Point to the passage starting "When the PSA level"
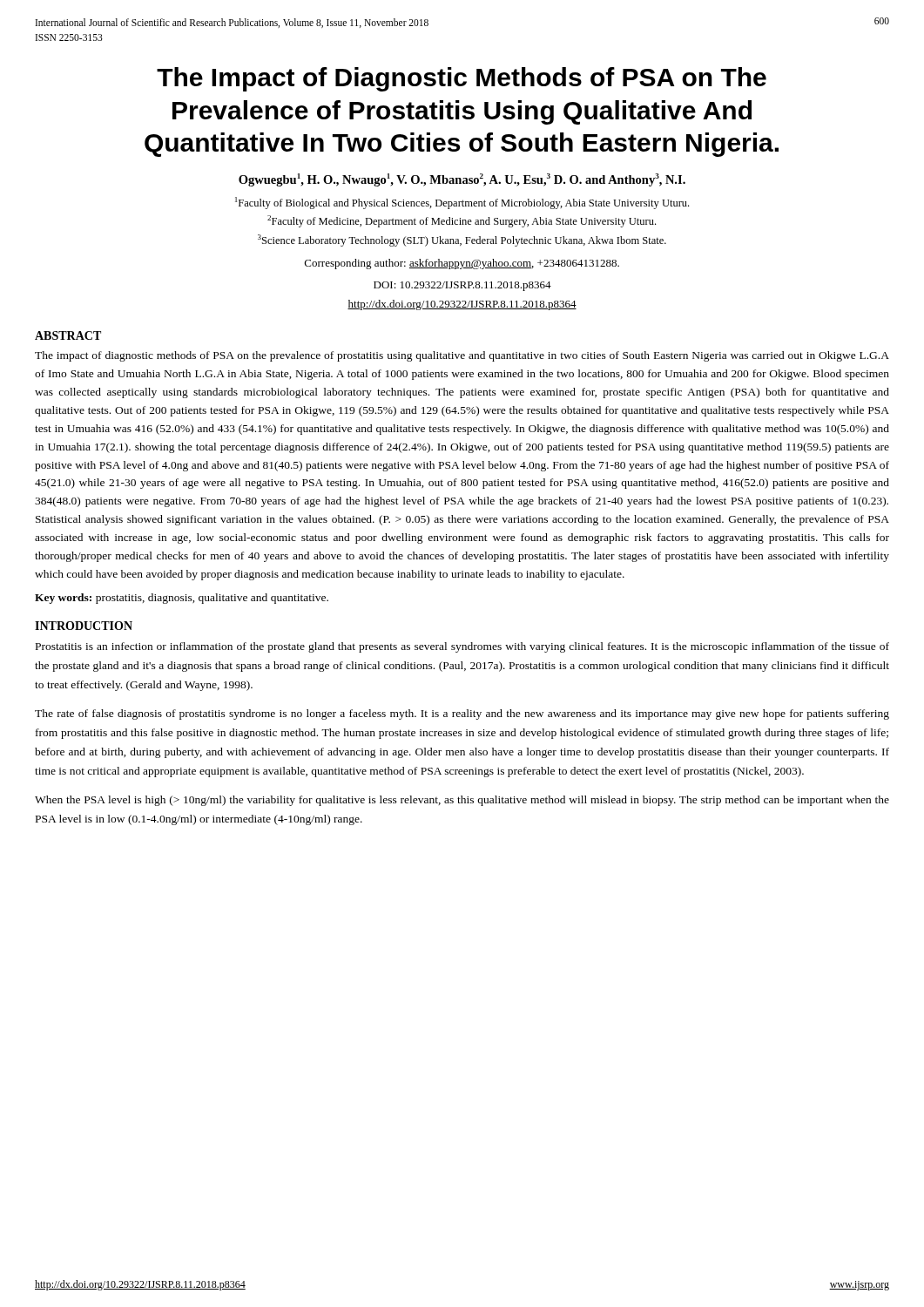 pyautogui.click(x=462, y=809)
